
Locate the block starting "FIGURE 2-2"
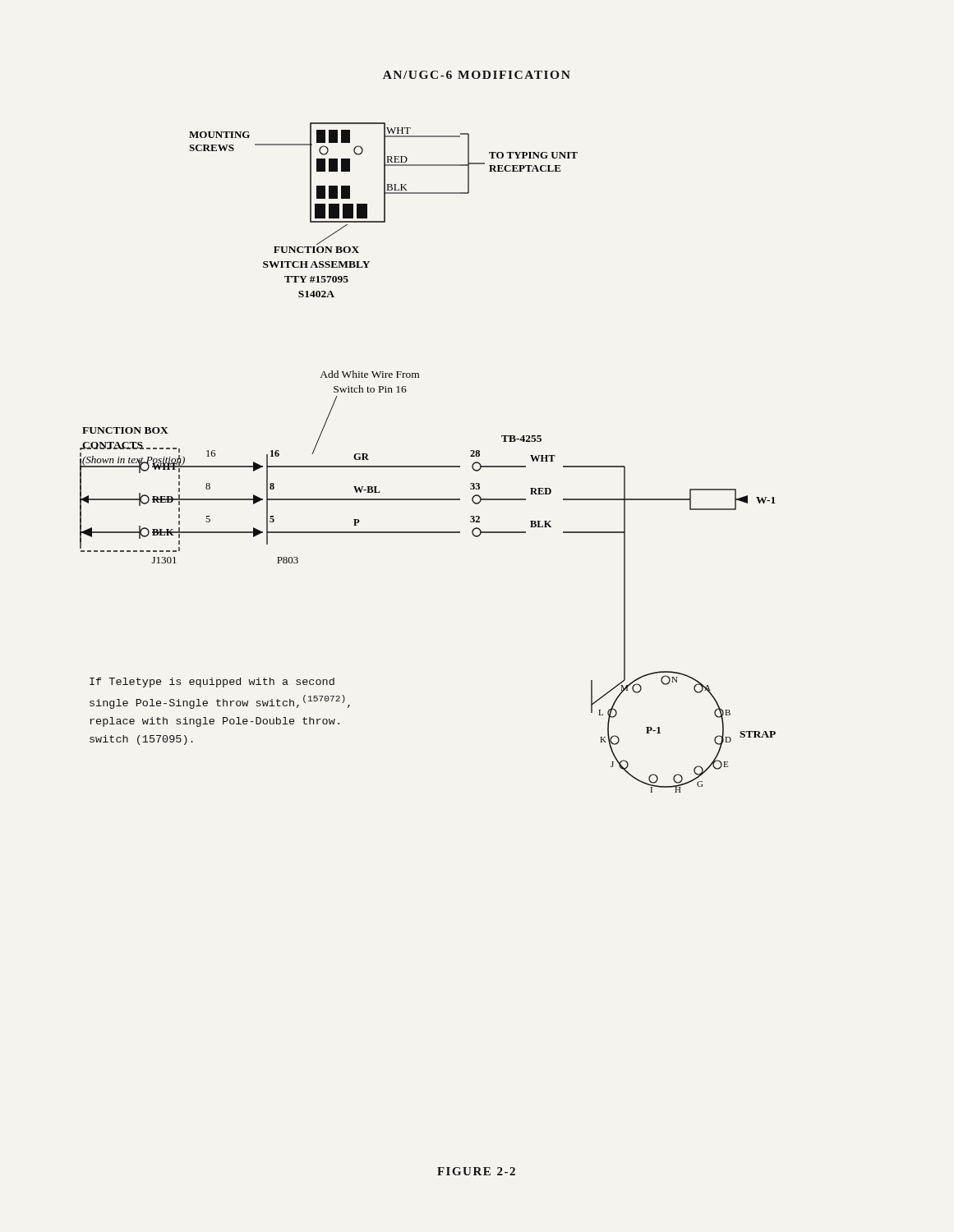477,1171
